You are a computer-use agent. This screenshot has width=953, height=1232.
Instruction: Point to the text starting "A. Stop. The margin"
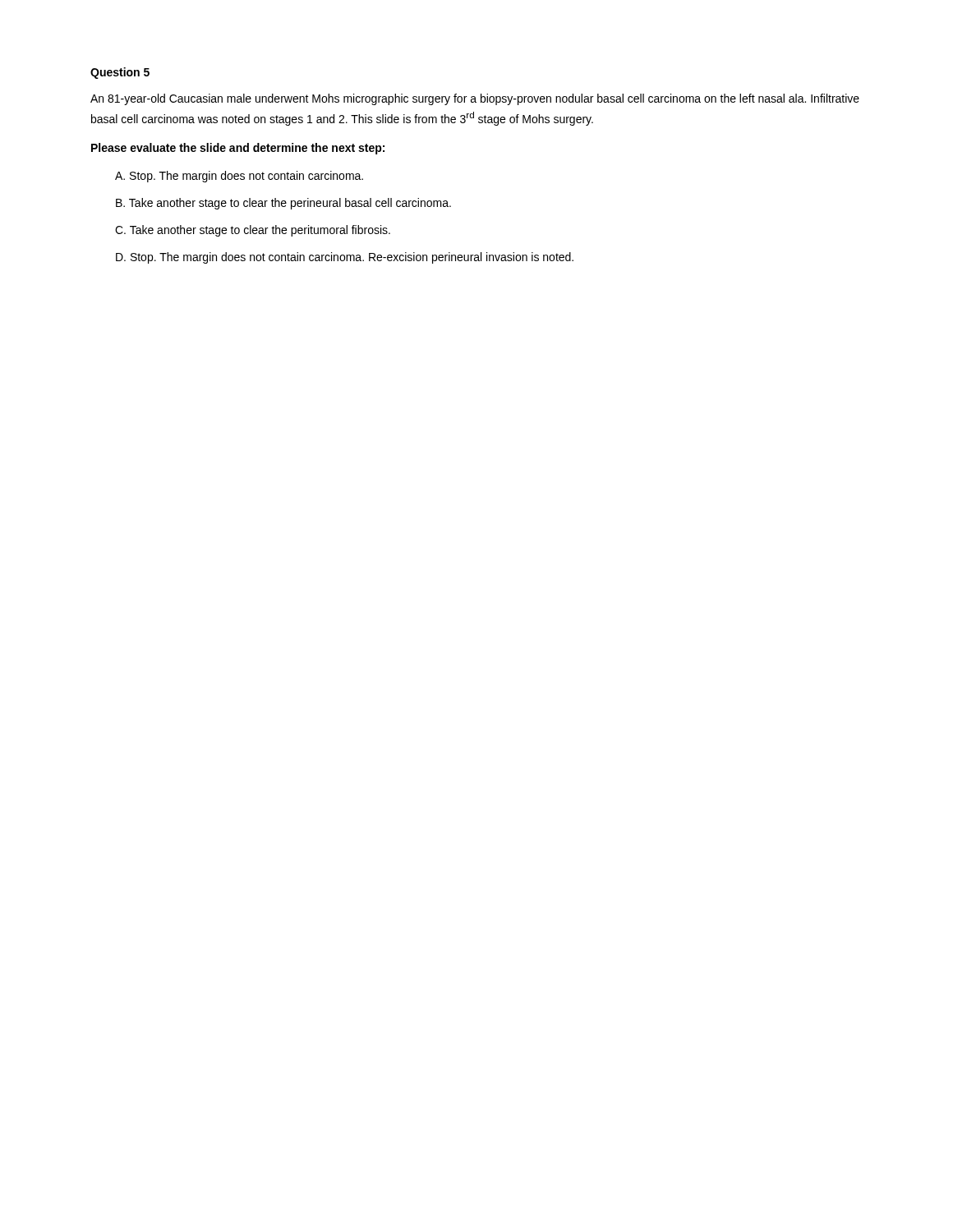tap(240, 175)
